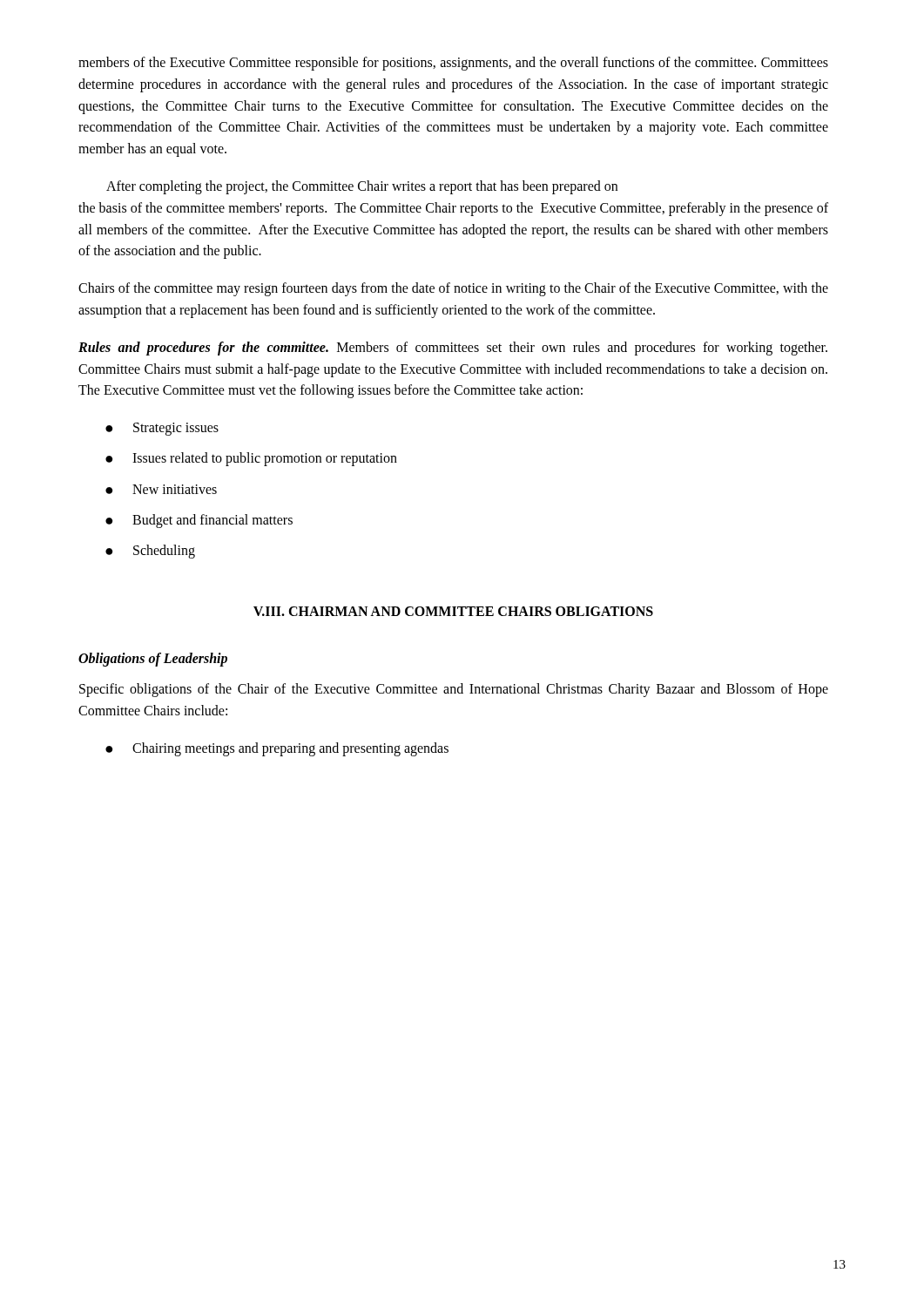Image resolution: width=924 pixels, height=1307 pixels.
Task: Locate the text block containing "Specific obligations of"
Action: point(453,700)
